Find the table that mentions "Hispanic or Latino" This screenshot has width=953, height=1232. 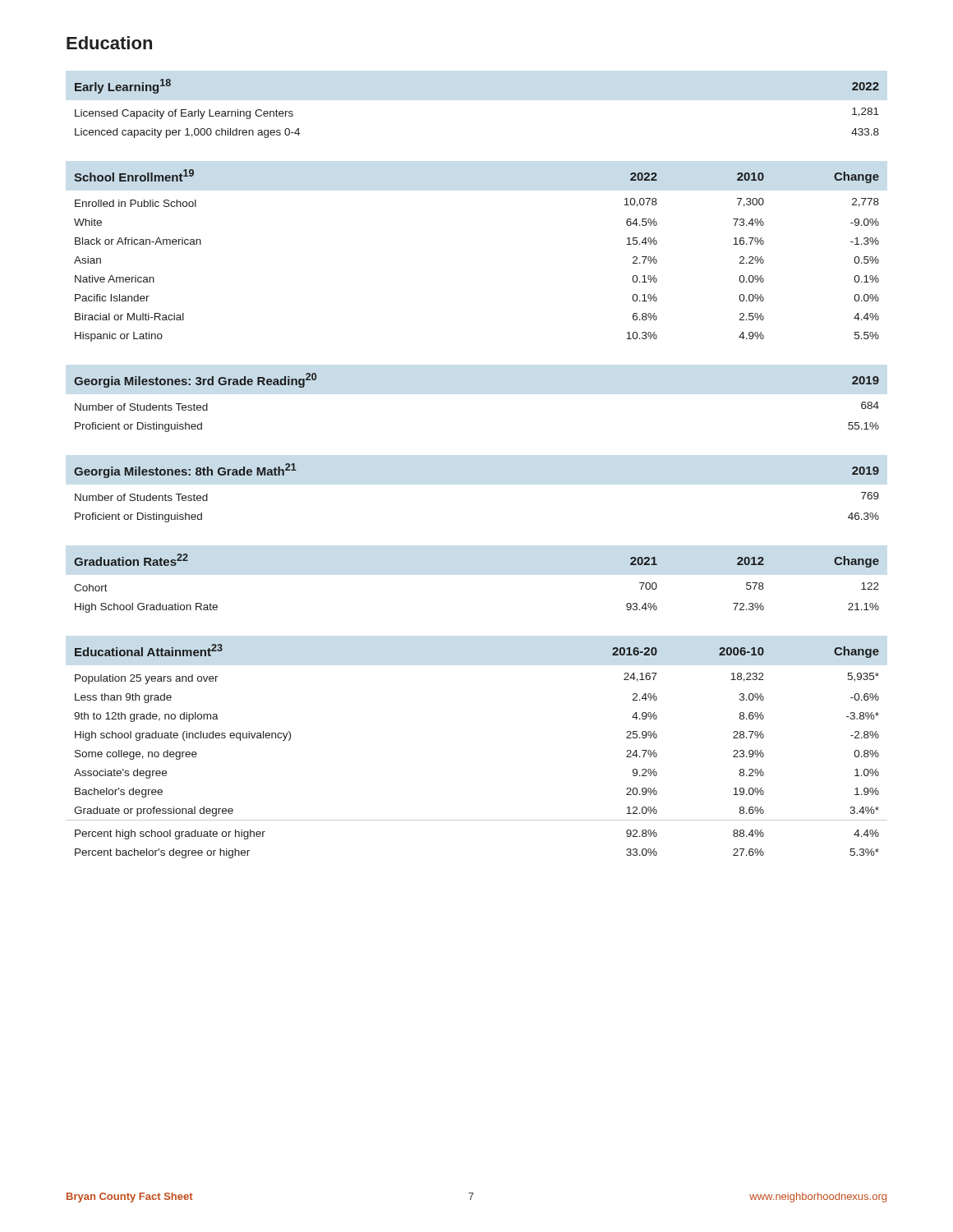point(476,253)
